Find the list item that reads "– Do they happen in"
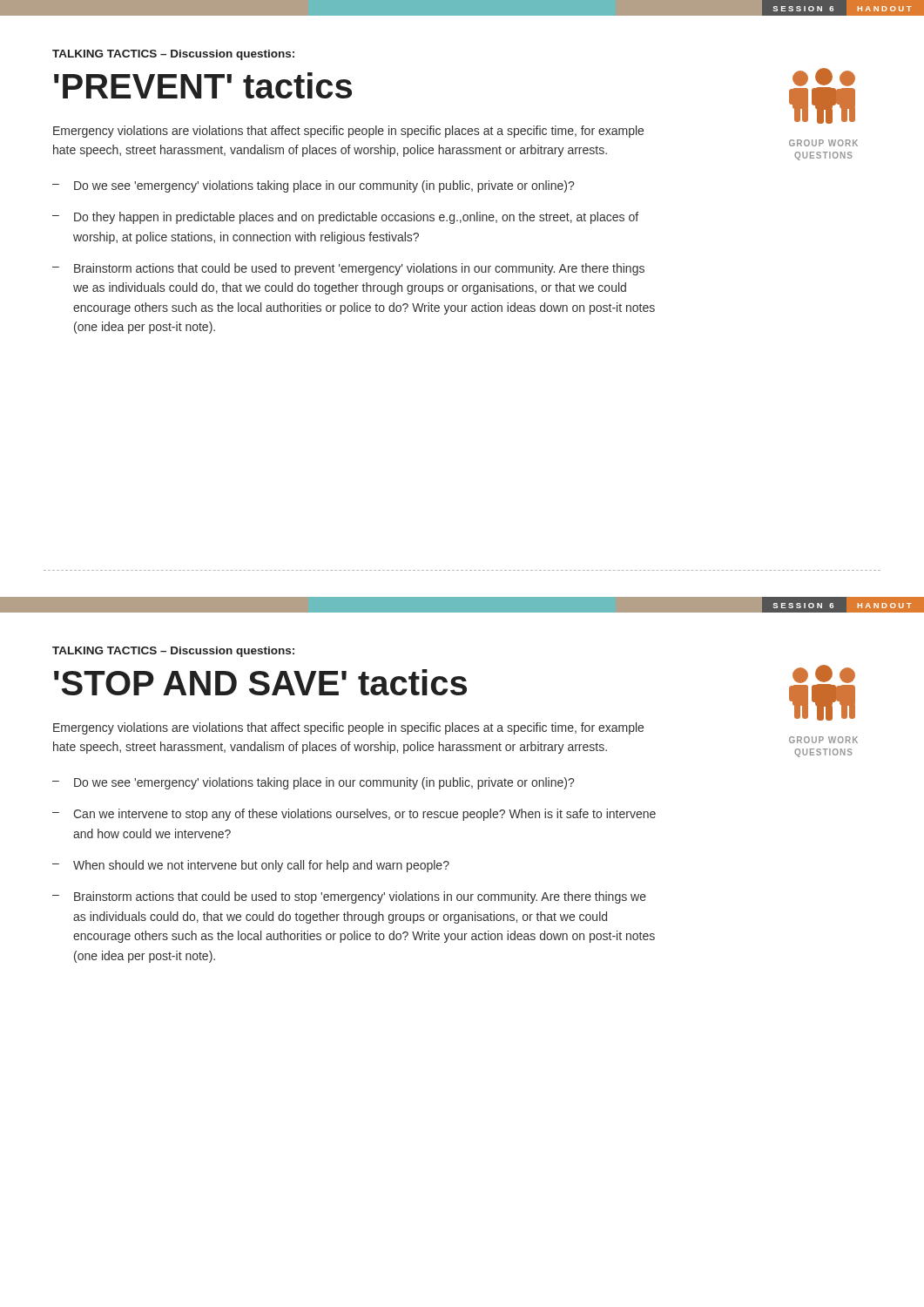 [x=357, y=227]
